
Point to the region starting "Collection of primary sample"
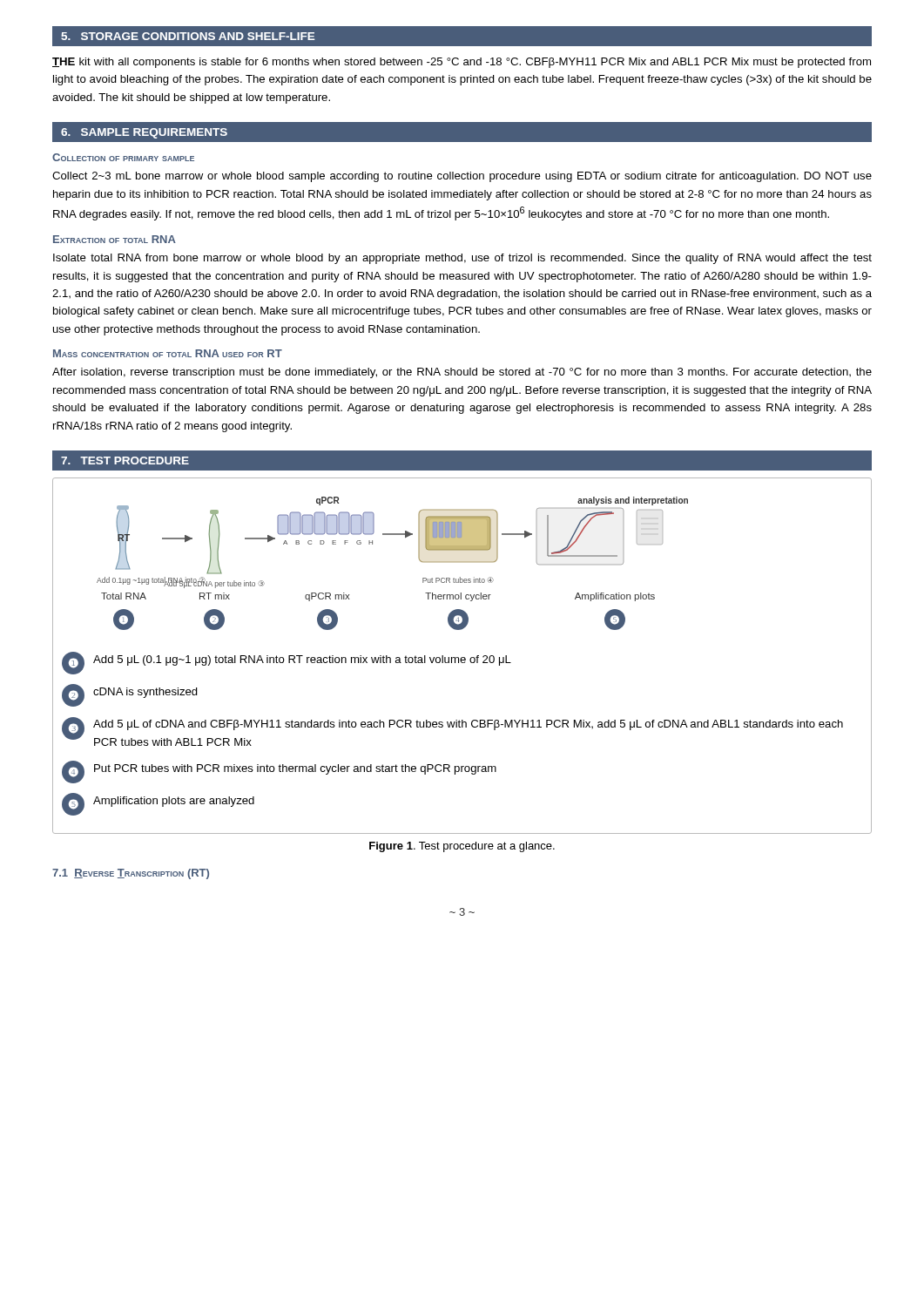click(123, 158)
